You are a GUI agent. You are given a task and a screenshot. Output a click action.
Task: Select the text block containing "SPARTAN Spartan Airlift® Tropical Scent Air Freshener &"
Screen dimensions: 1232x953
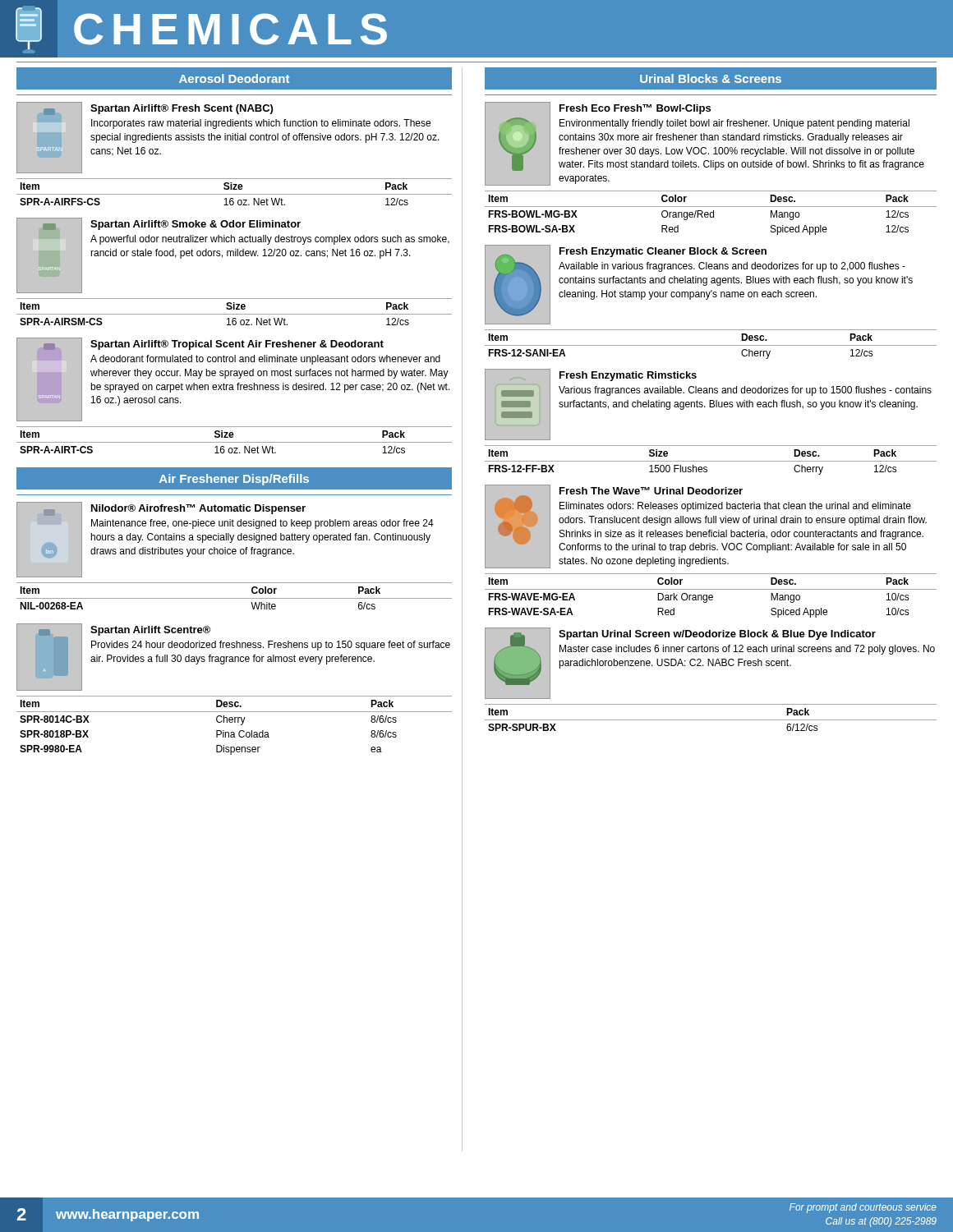(234, 379)
